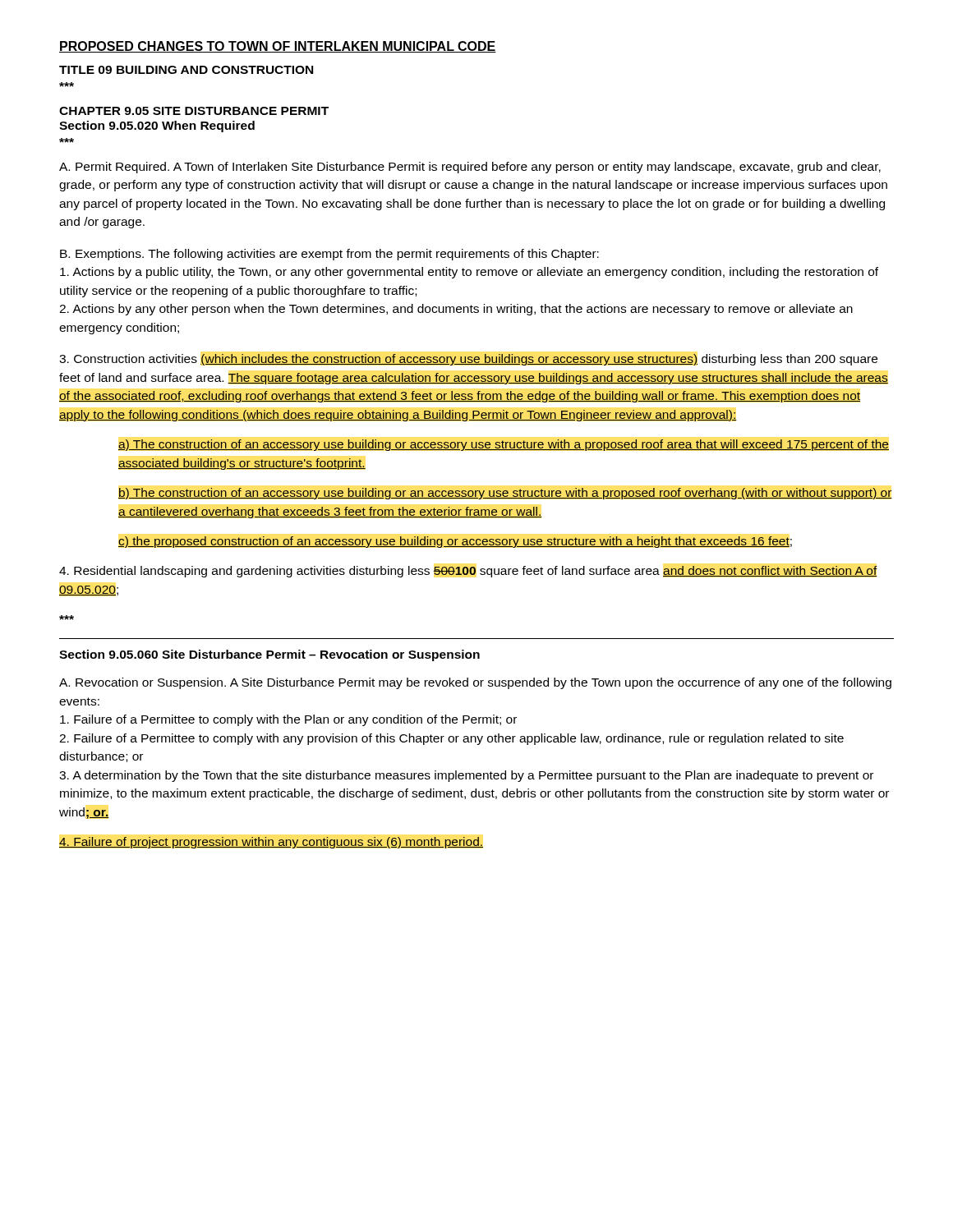Point to the passage starting "c) the proposed"
The width and height of the screenshot is (953, 1232).
(x=456, y=541)
